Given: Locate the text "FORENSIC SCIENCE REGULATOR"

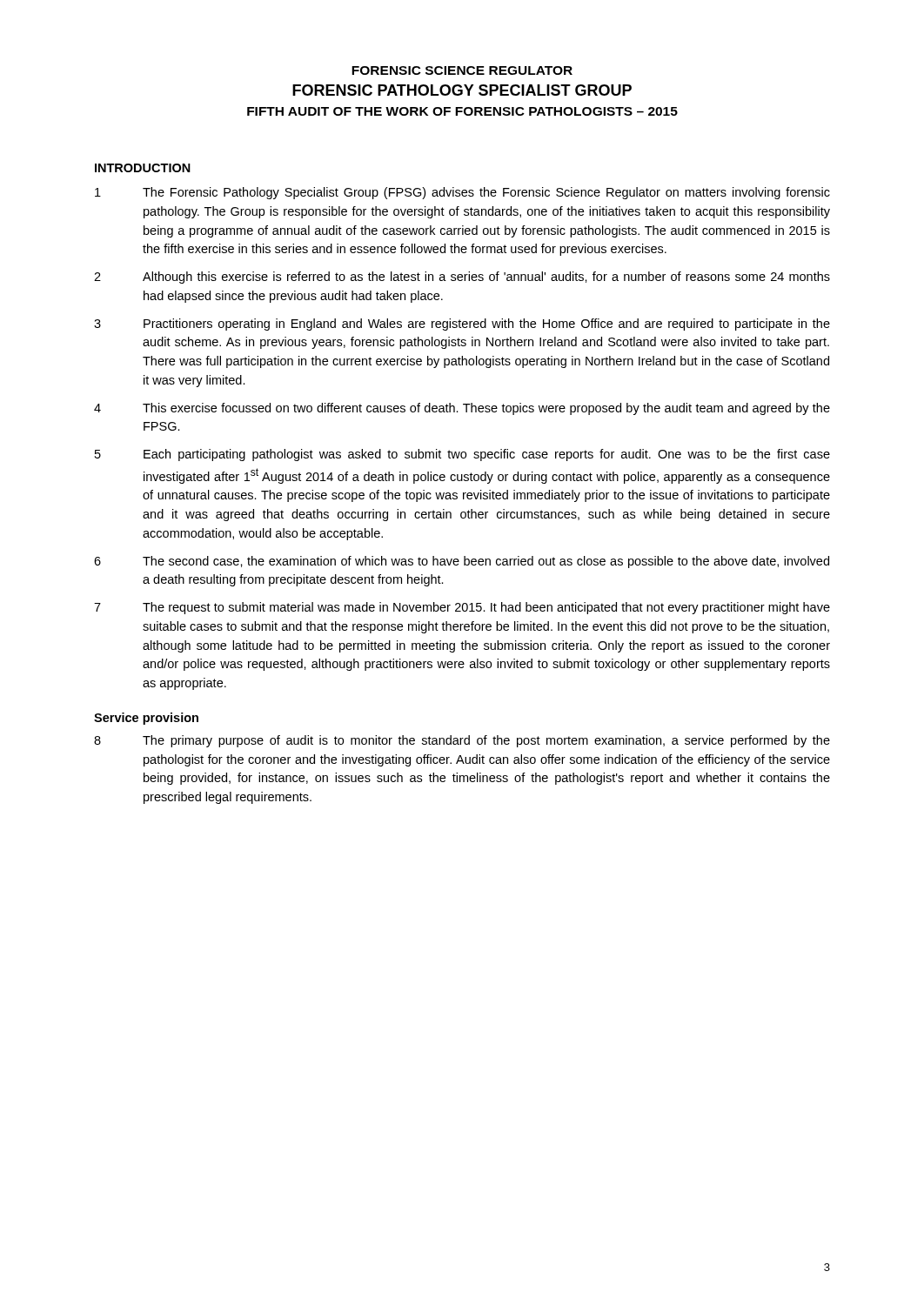Looking at the screenshot, I should 462,70.
